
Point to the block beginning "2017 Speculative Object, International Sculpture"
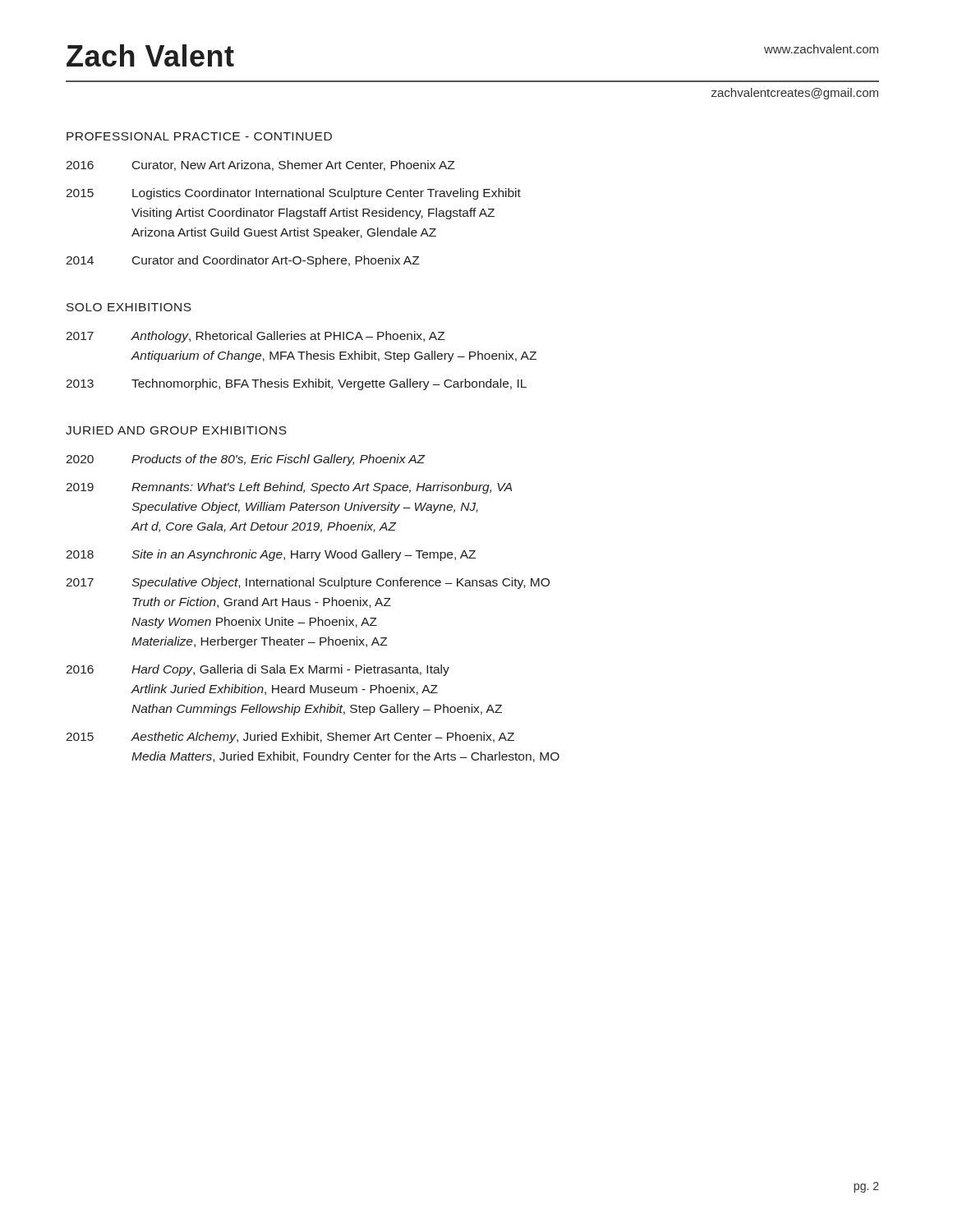(308, 583)
